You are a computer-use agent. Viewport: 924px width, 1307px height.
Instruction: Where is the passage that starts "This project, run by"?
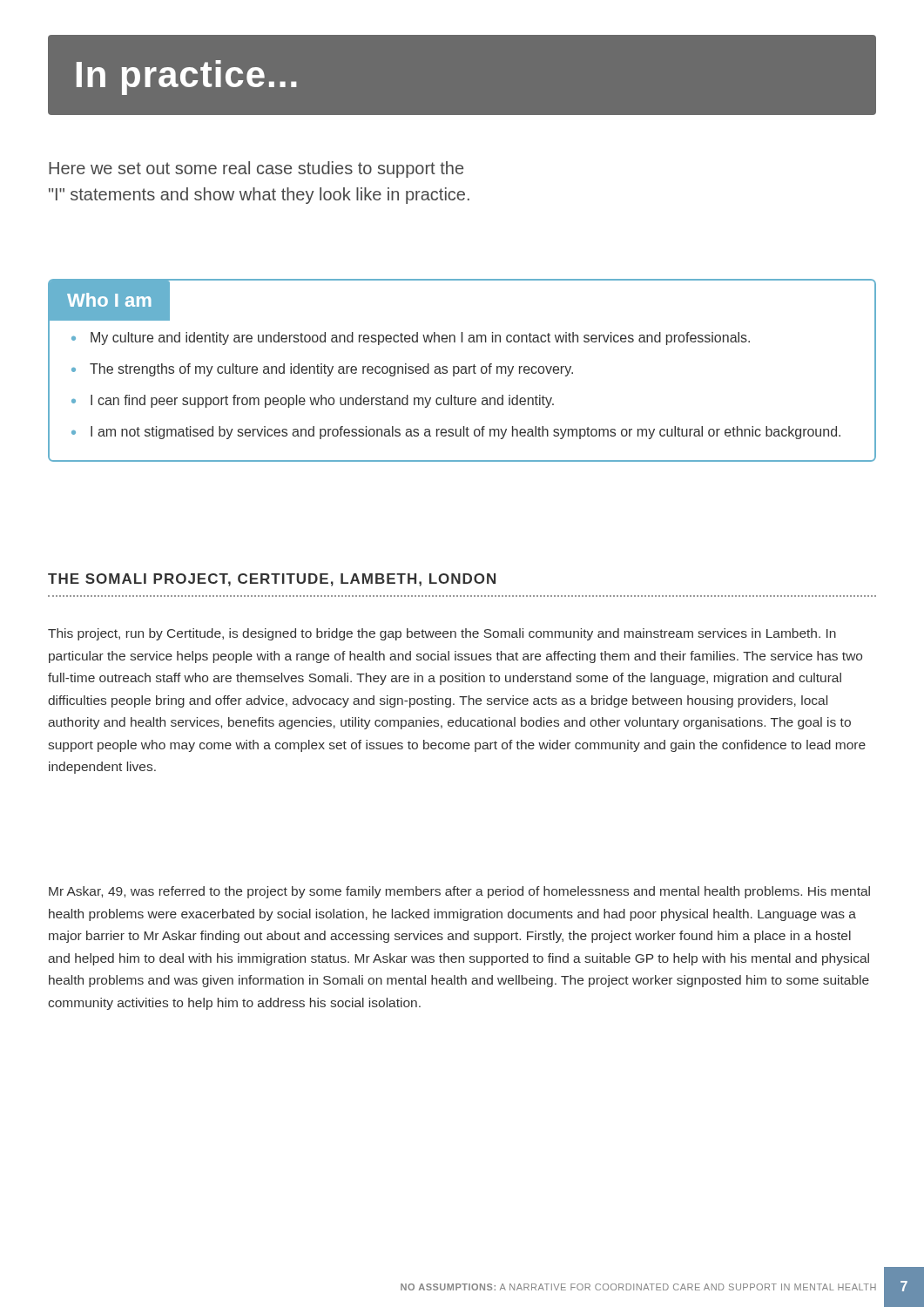coord(462,700)
